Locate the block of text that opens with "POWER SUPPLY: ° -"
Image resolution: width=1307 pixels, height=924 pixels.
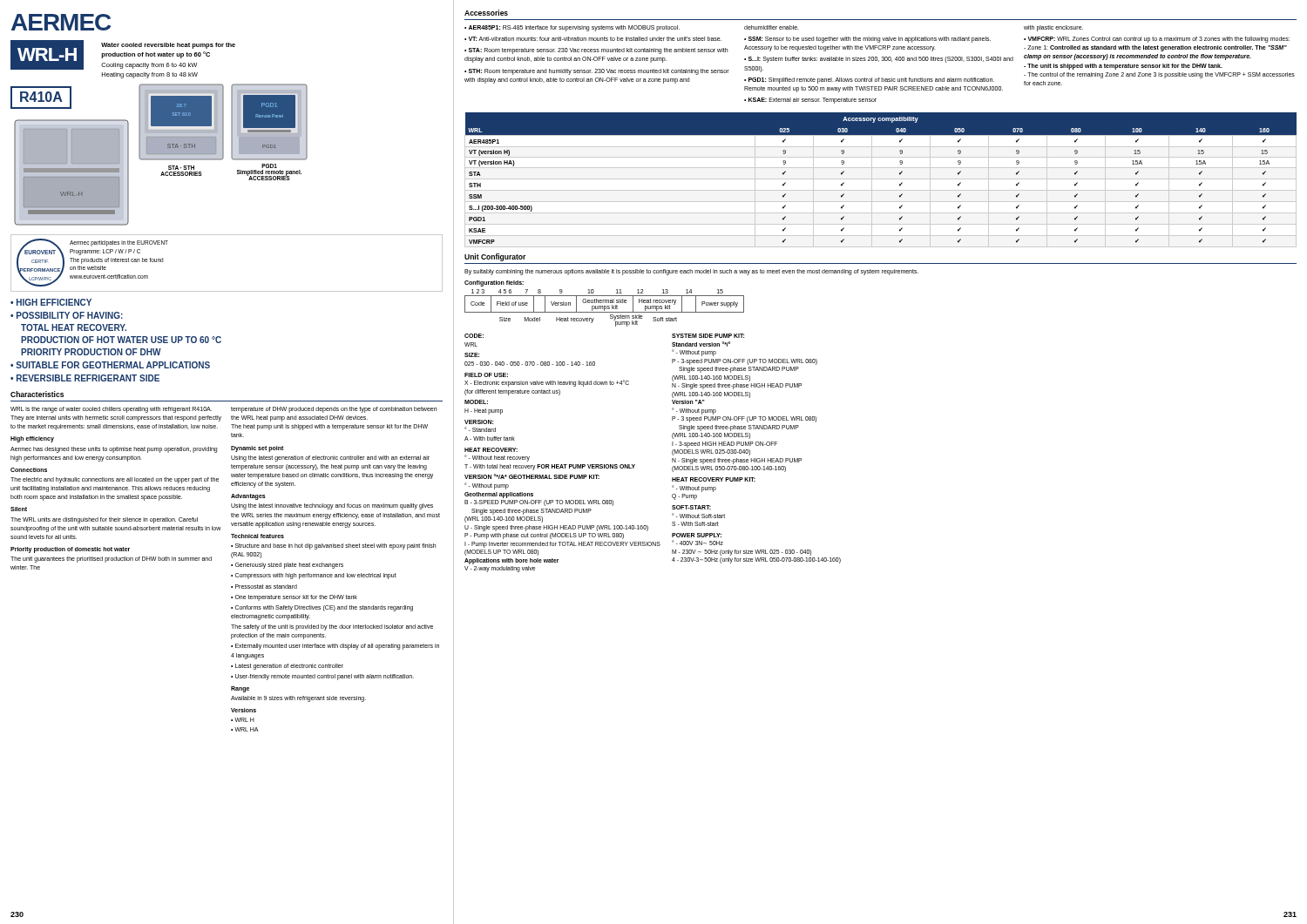697,535
